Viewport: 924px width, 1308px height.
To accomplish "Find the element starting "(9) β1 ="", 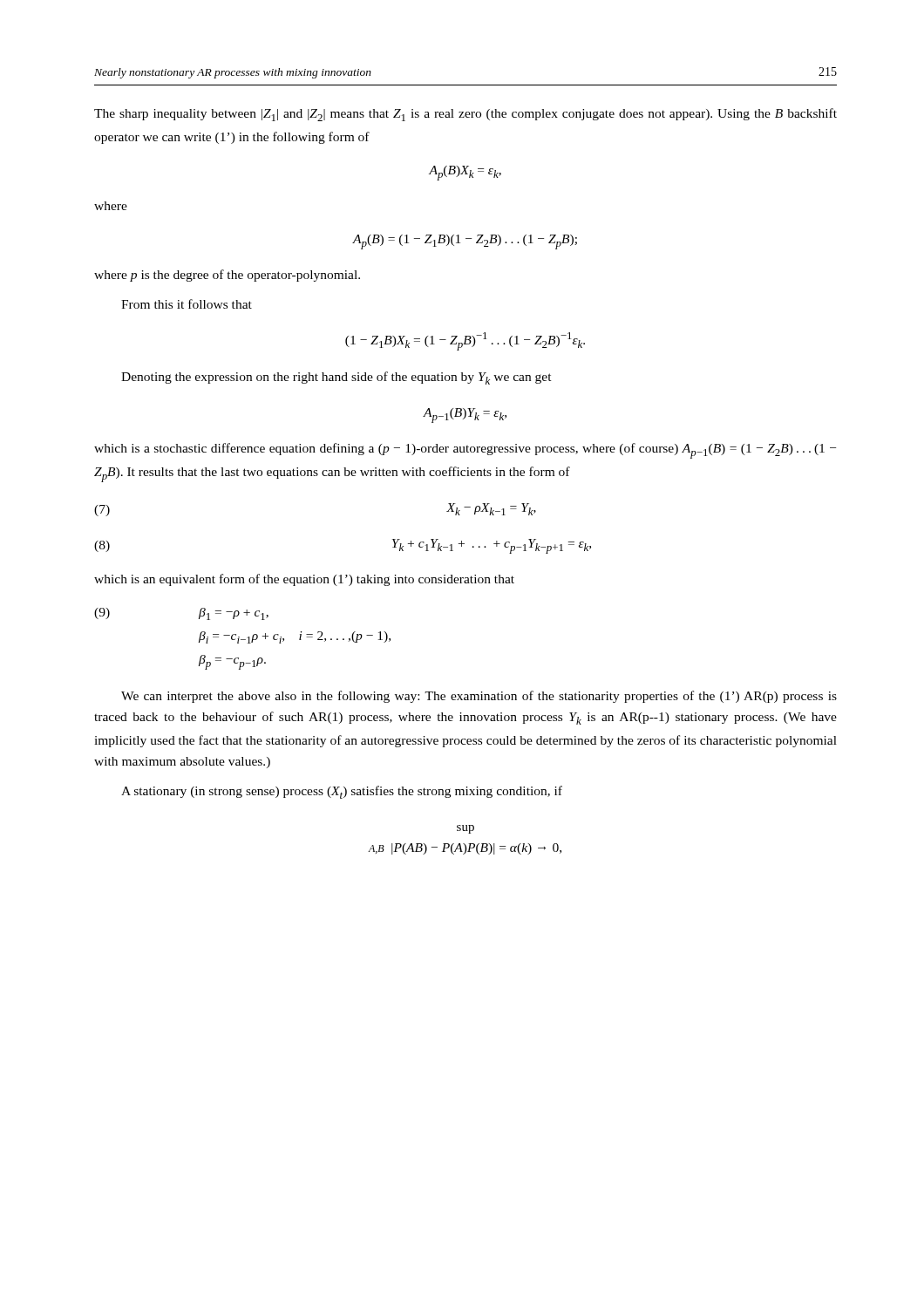I will (x=242, y=639).
